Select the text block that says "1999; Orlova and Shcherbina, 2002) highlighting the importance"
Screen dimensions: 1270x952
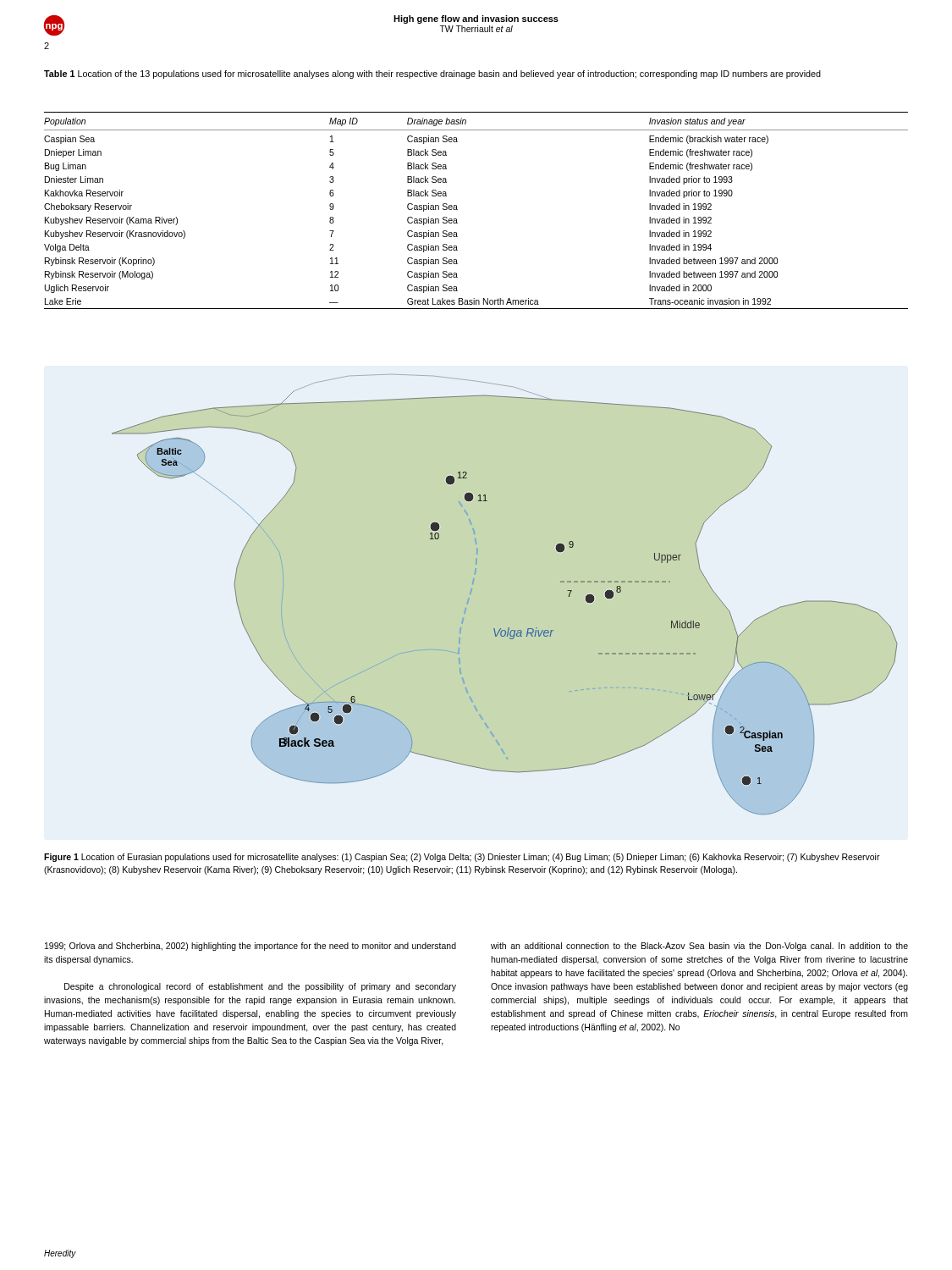(x=250, y=993)
